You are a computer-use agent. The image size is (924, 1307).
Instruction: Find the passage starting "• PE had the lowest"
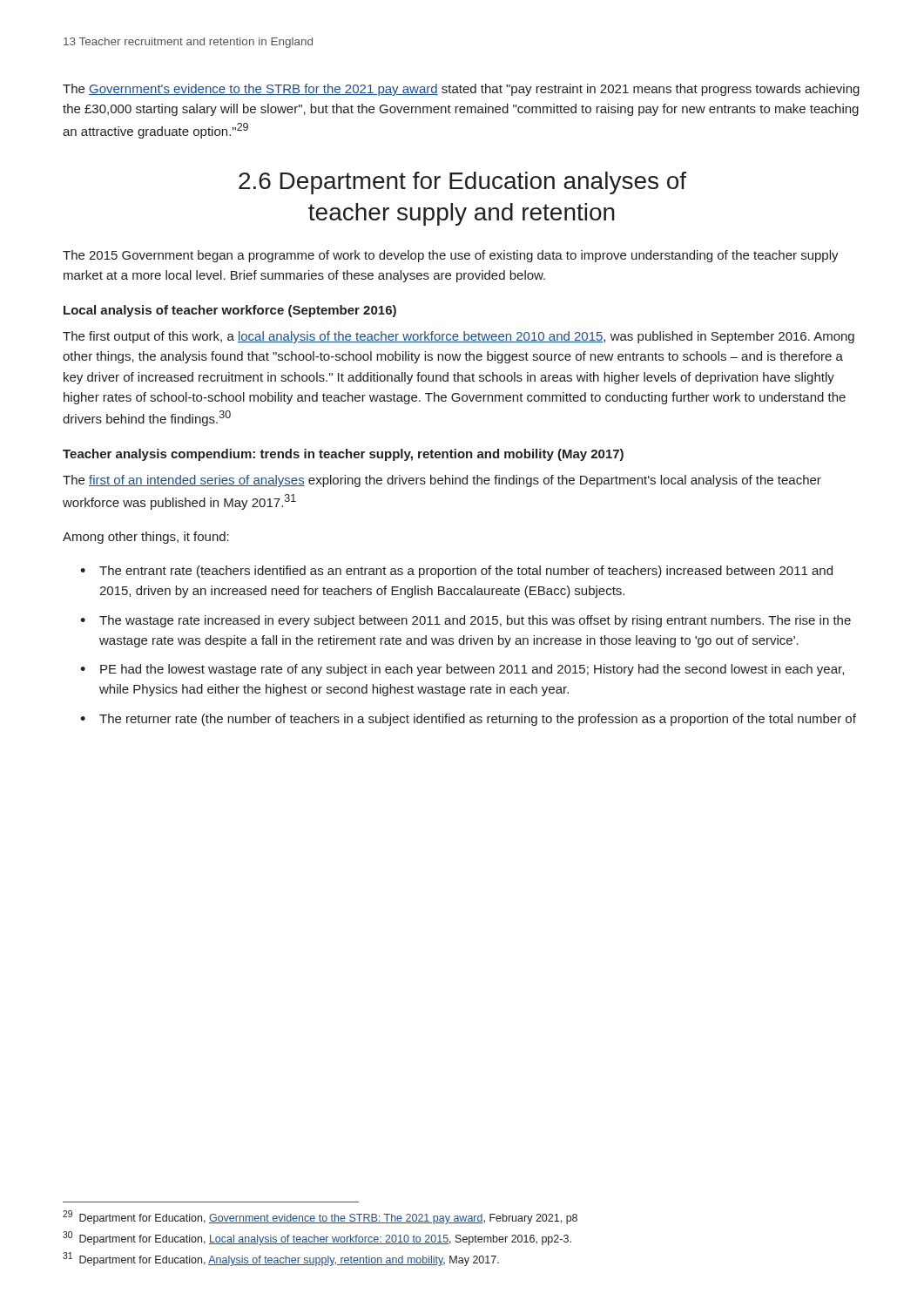(x=471, y=679)
